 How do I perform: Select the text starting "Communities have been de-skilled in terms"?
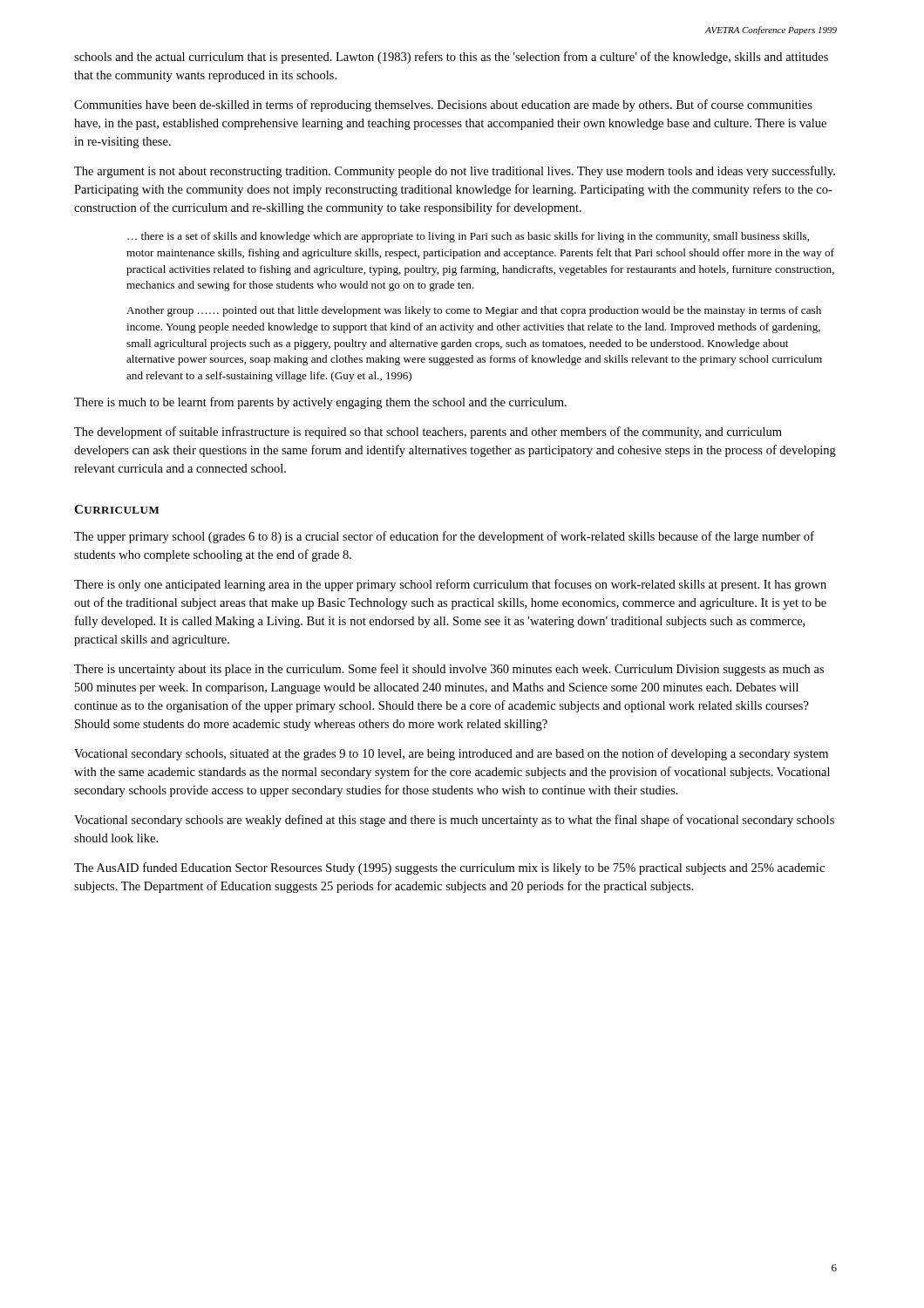click(x=455, y=123)
